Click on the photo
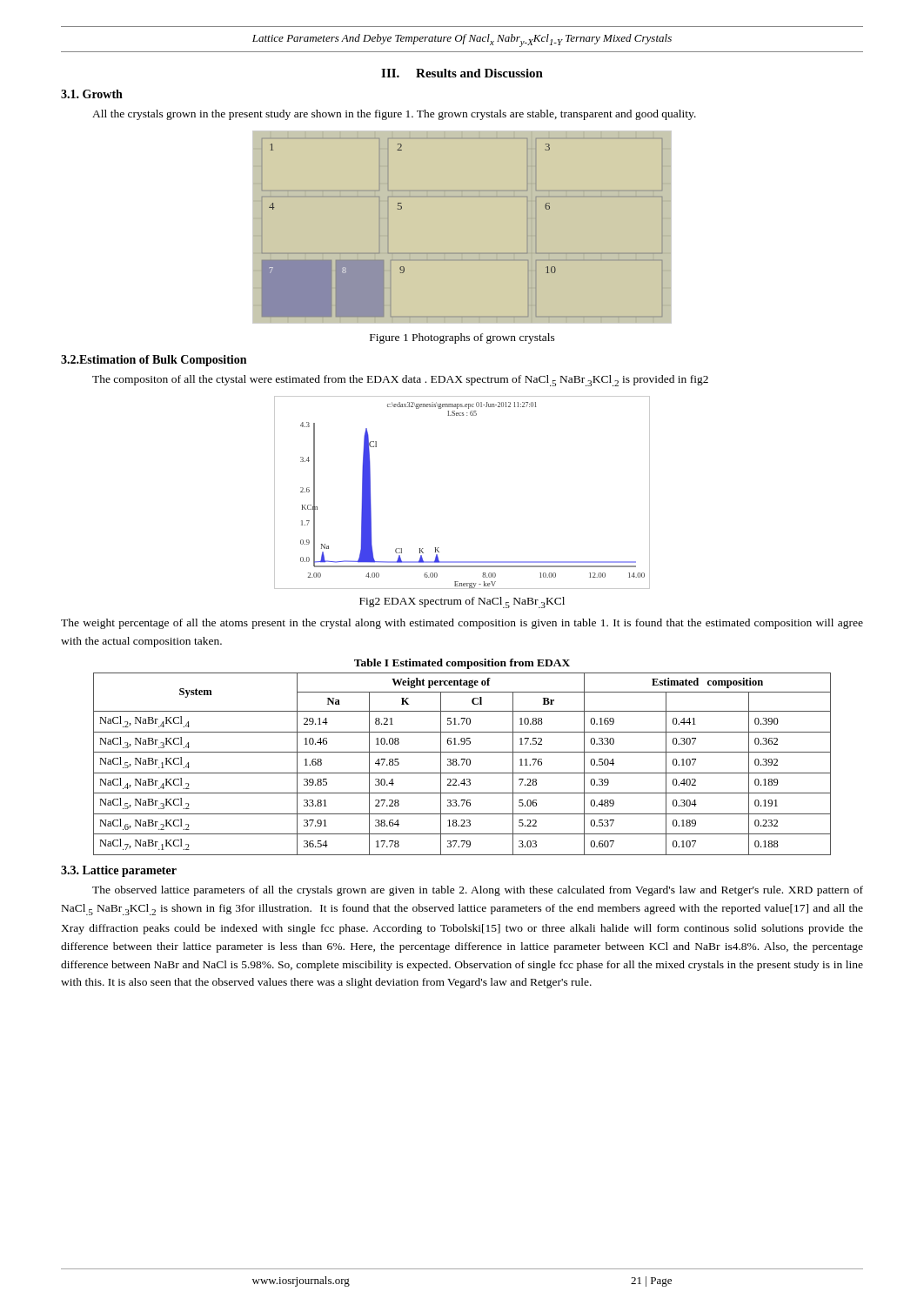This screenshot has height=1305, width=924. (462, 228)
